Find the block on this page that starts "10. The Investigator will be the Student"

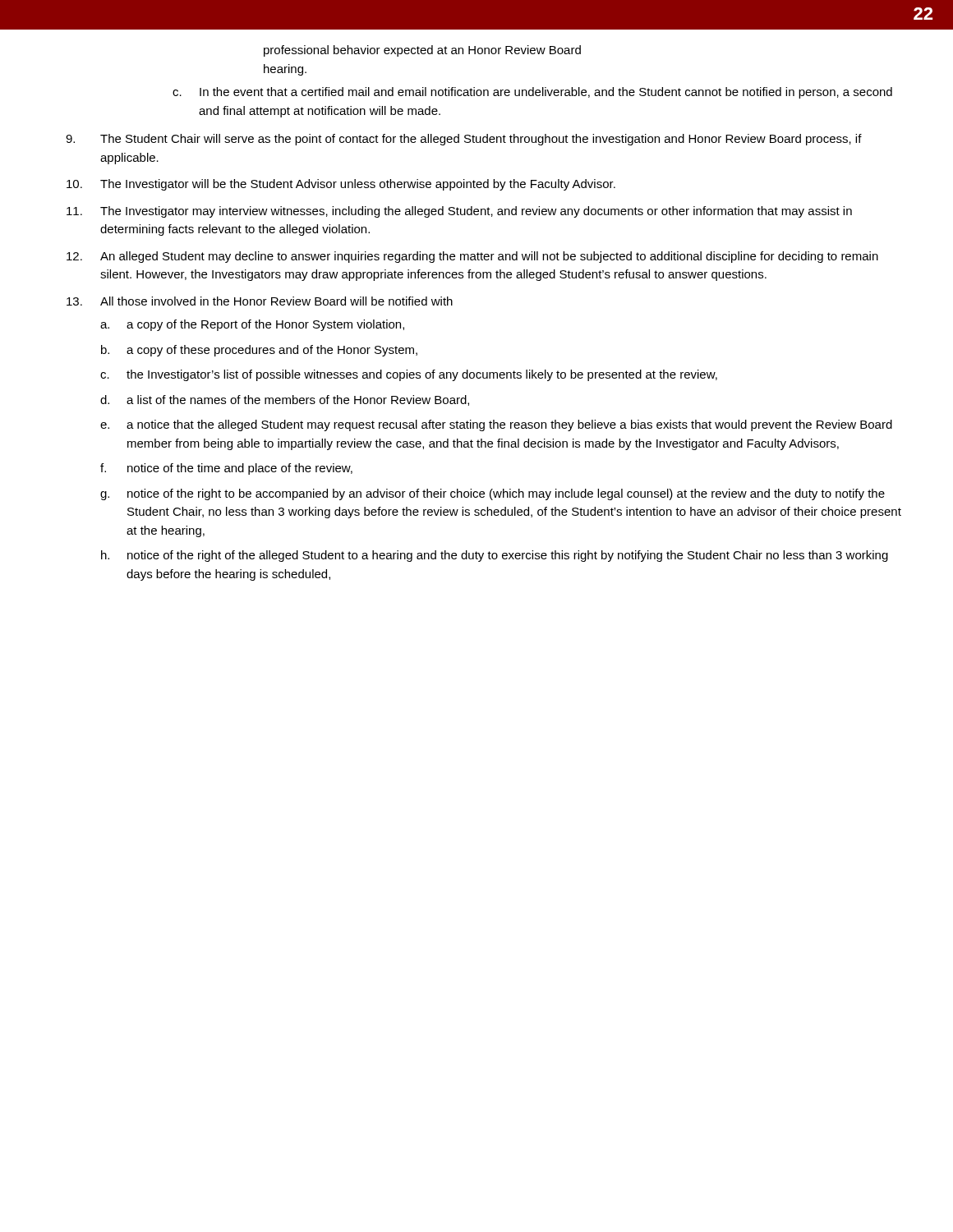pyautogui.click(x=485, y=184)
